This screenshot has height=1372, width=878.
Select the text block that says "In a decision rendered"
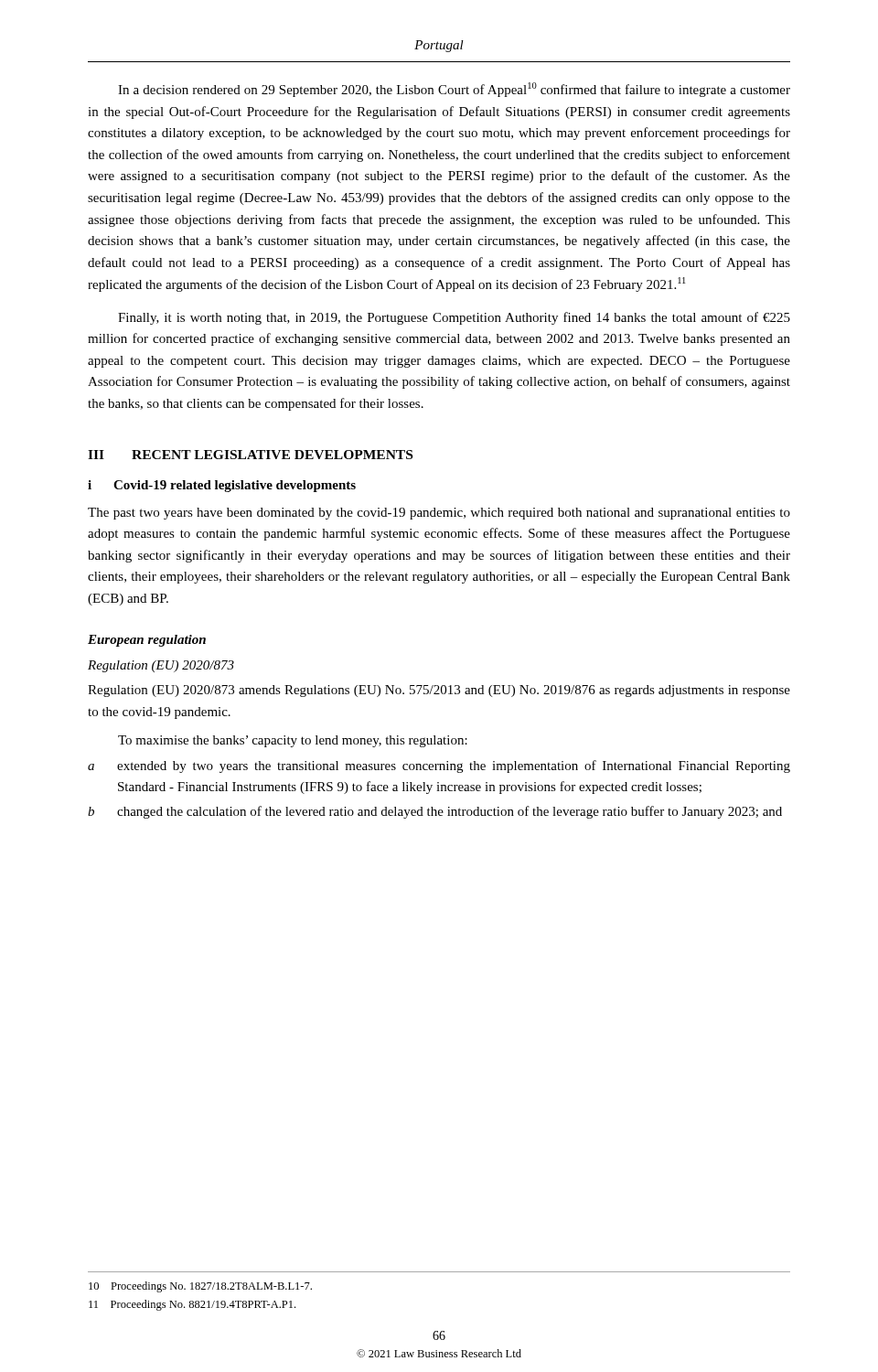click(x=439, y=187)
